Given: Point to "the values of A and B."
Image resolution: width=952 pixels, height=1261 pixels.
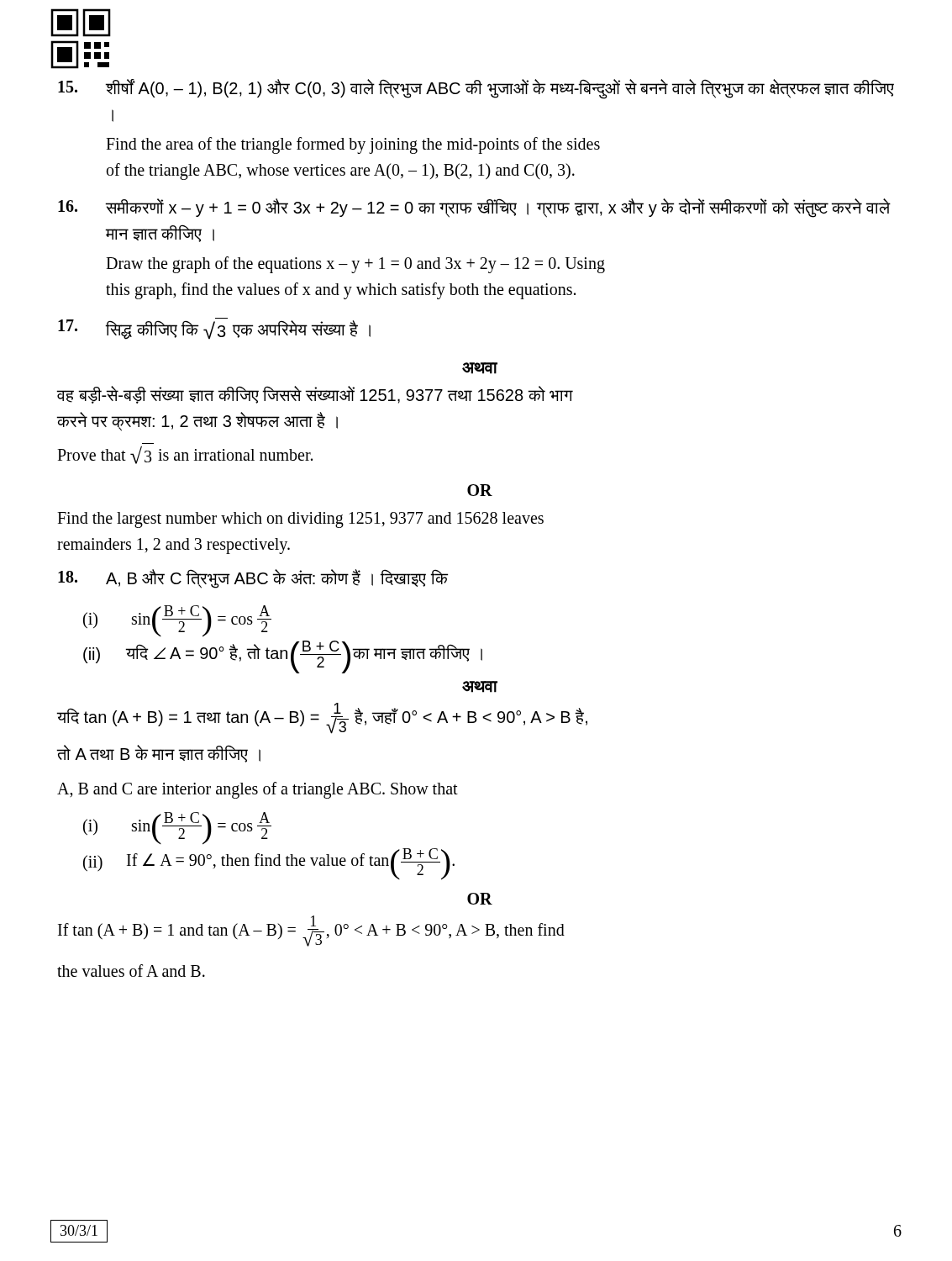Looking at the screenshot, I should [131, 971].
